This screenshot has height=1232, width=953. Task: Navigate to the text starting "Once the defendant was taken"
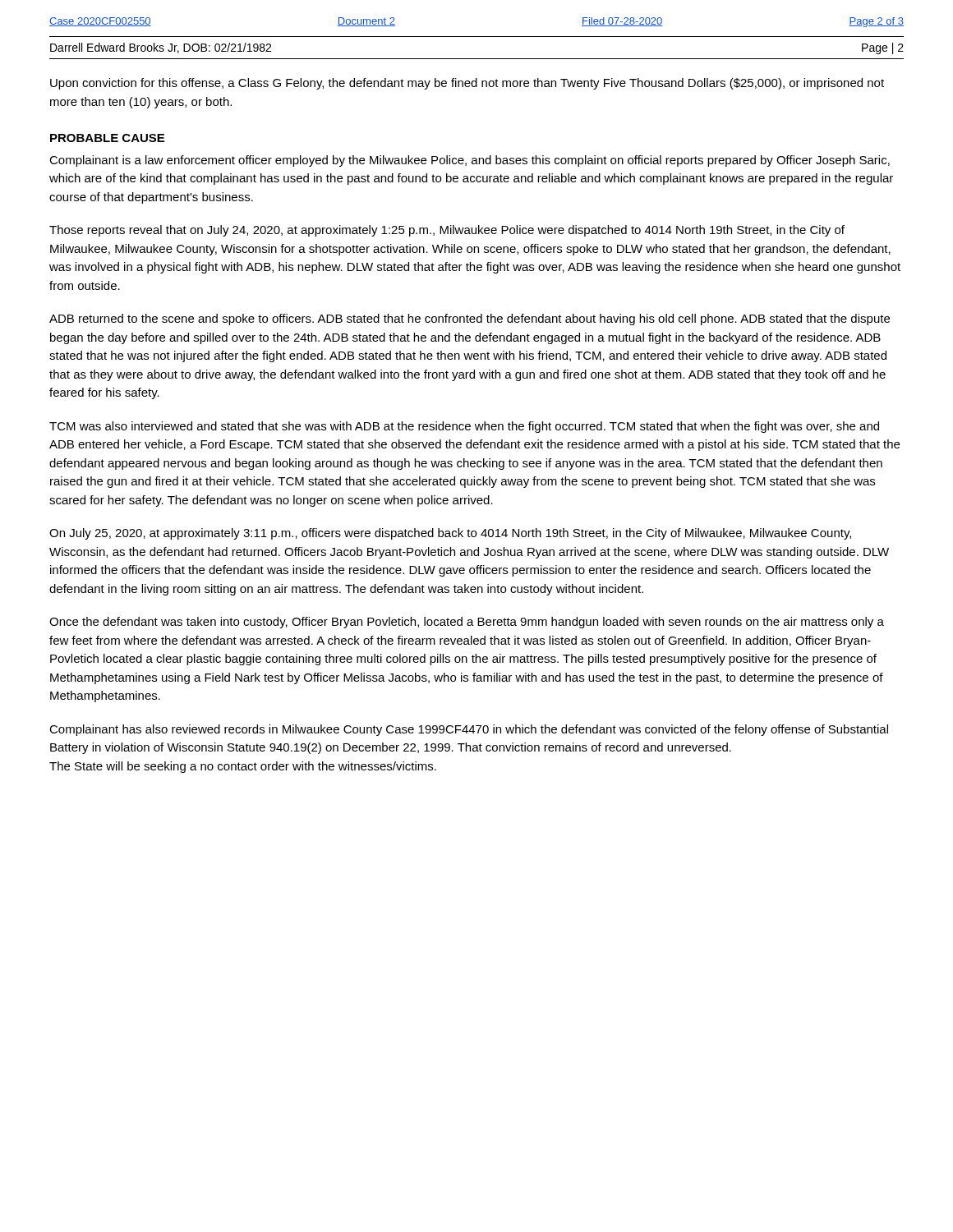pyautogui.click(x=467, y=658)
